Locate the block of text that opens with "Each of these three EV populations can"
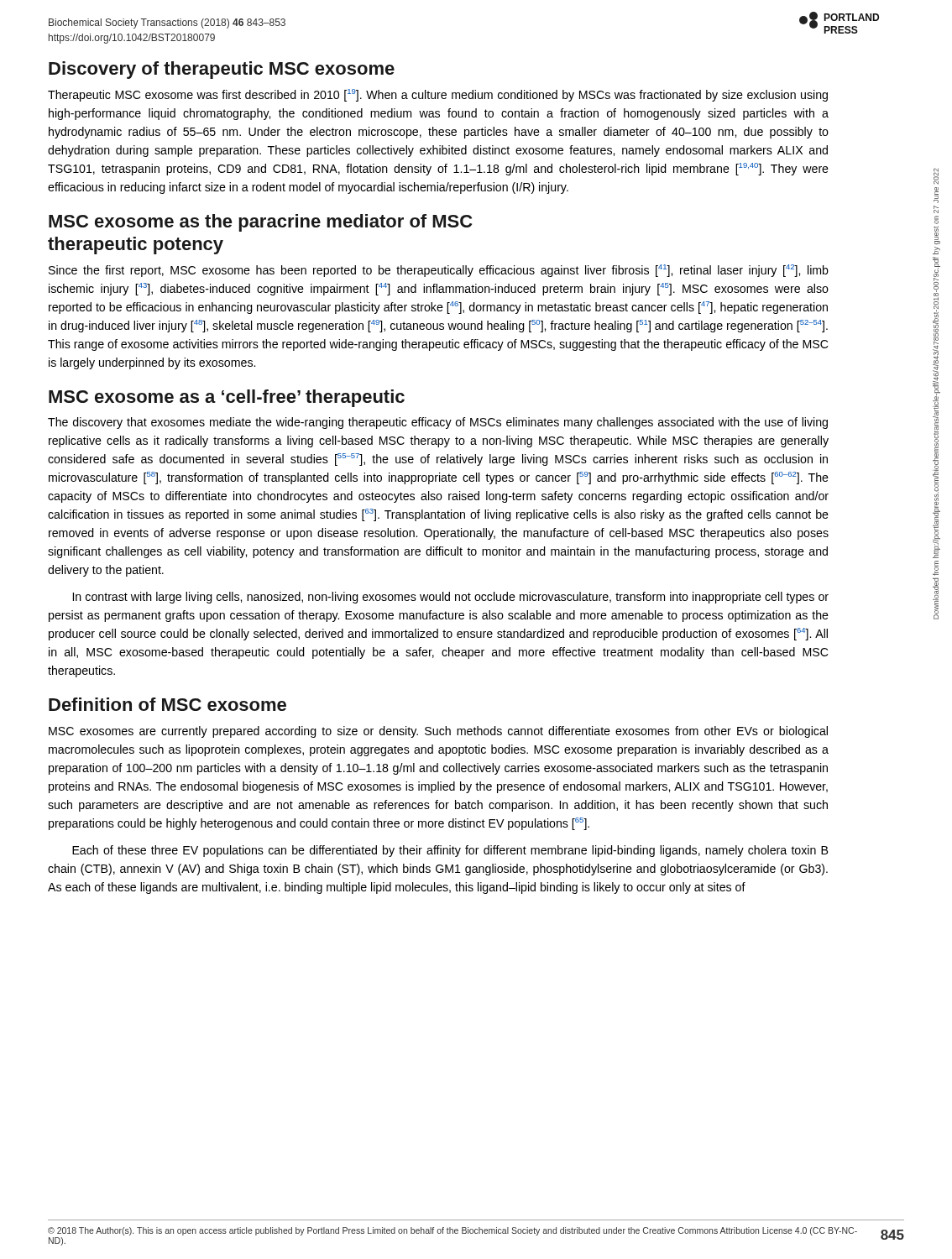The width and height of the screenshot is (952, 1259). point(438,868)
